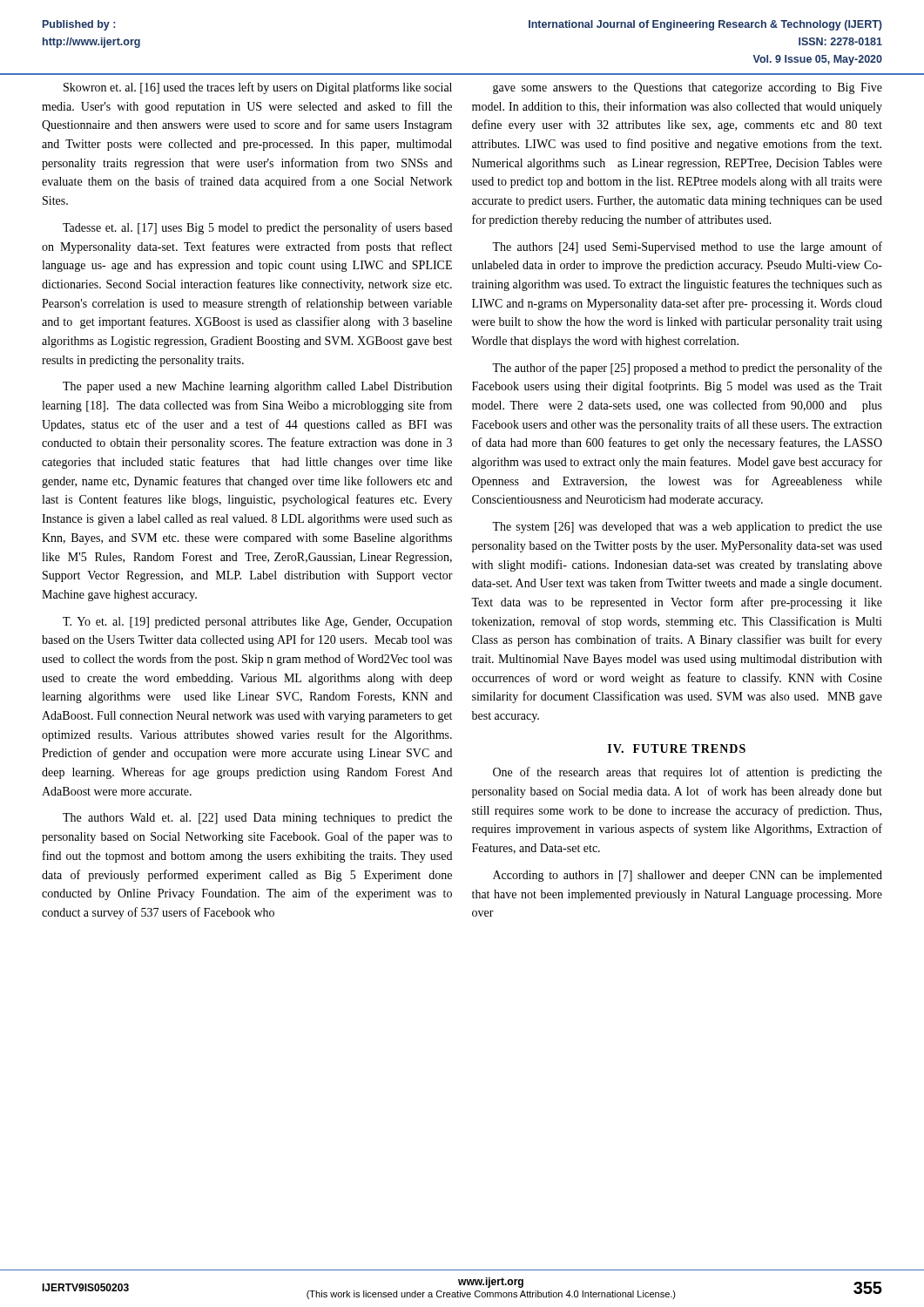Click on the text starting "Skowron et. al. [16] used the"

(x=247, y=500)
